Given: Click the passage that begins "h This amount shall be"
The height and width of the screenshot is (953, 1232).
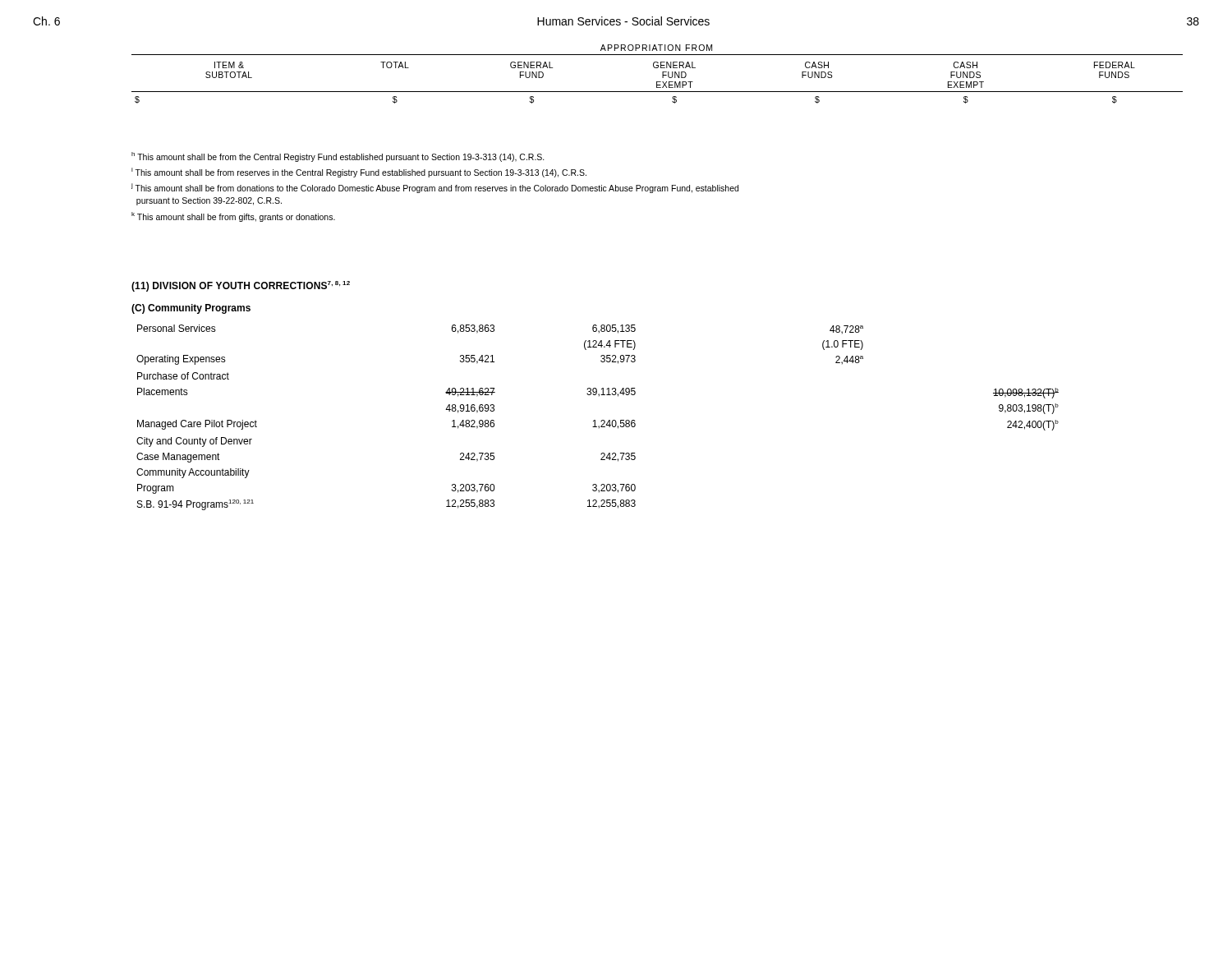Looking at the screenshot, I should (x=338, y=156).
